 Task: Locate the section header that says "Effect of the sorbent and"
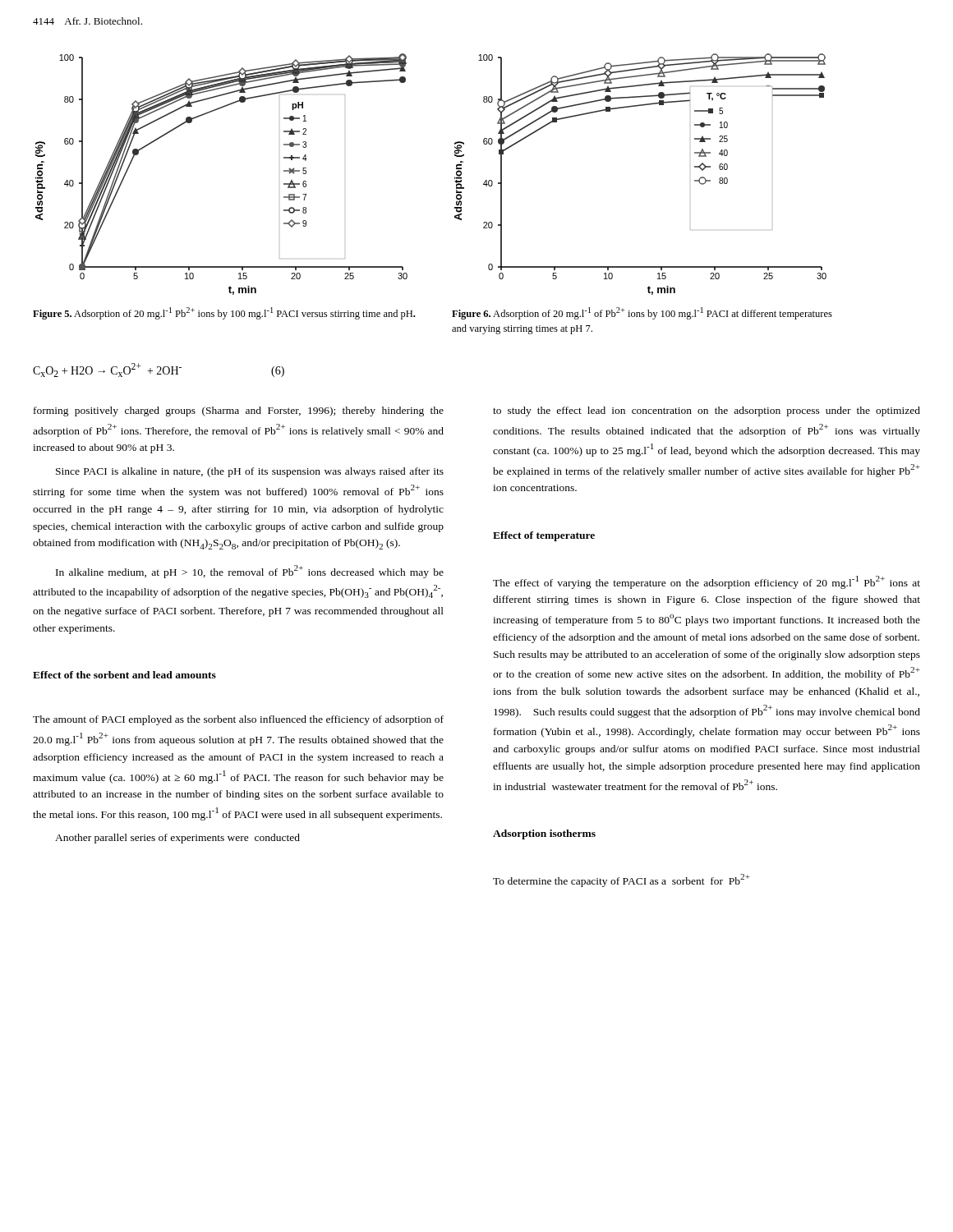pos(124,675)
